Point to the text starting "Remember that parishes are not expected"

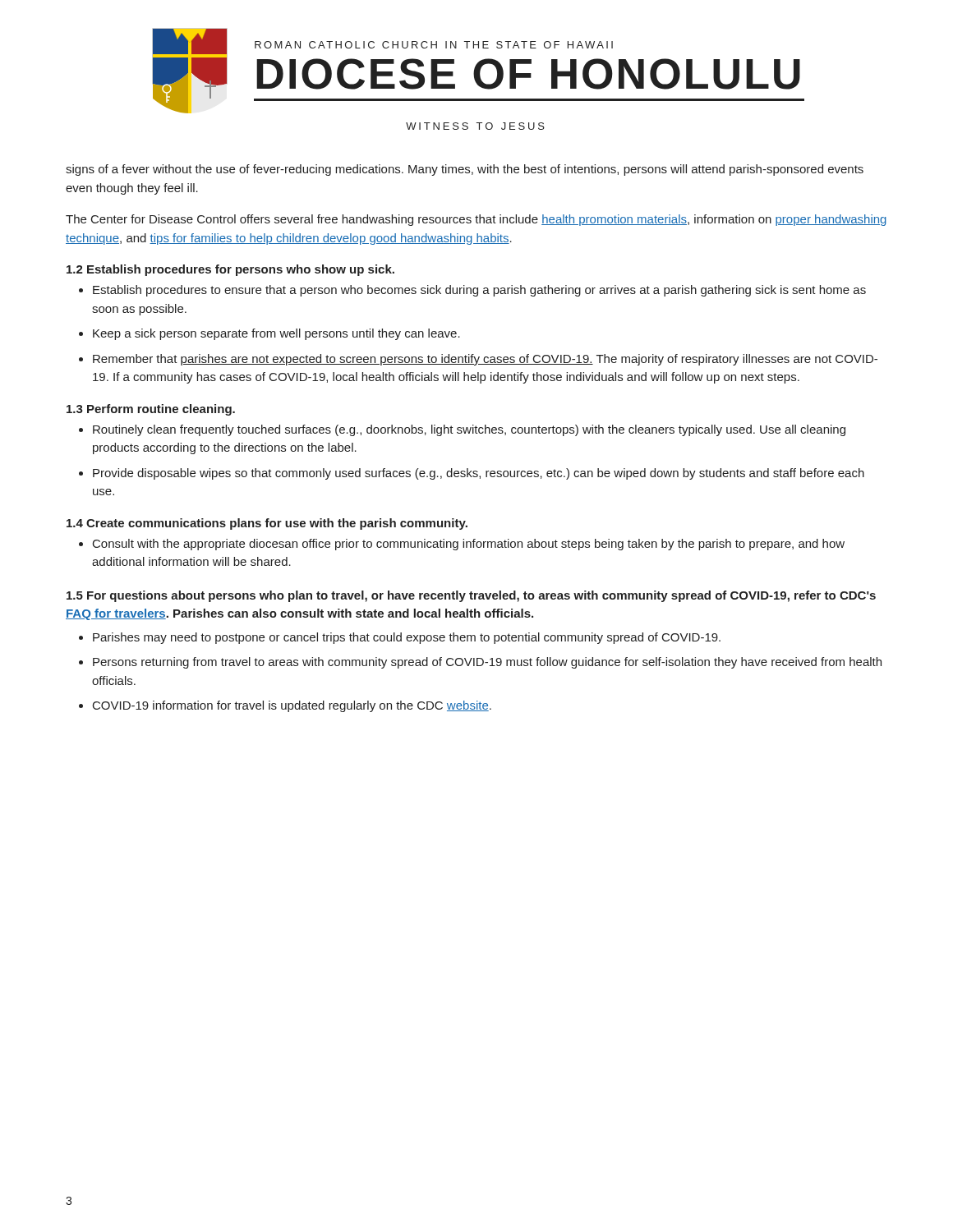[485, 367]
